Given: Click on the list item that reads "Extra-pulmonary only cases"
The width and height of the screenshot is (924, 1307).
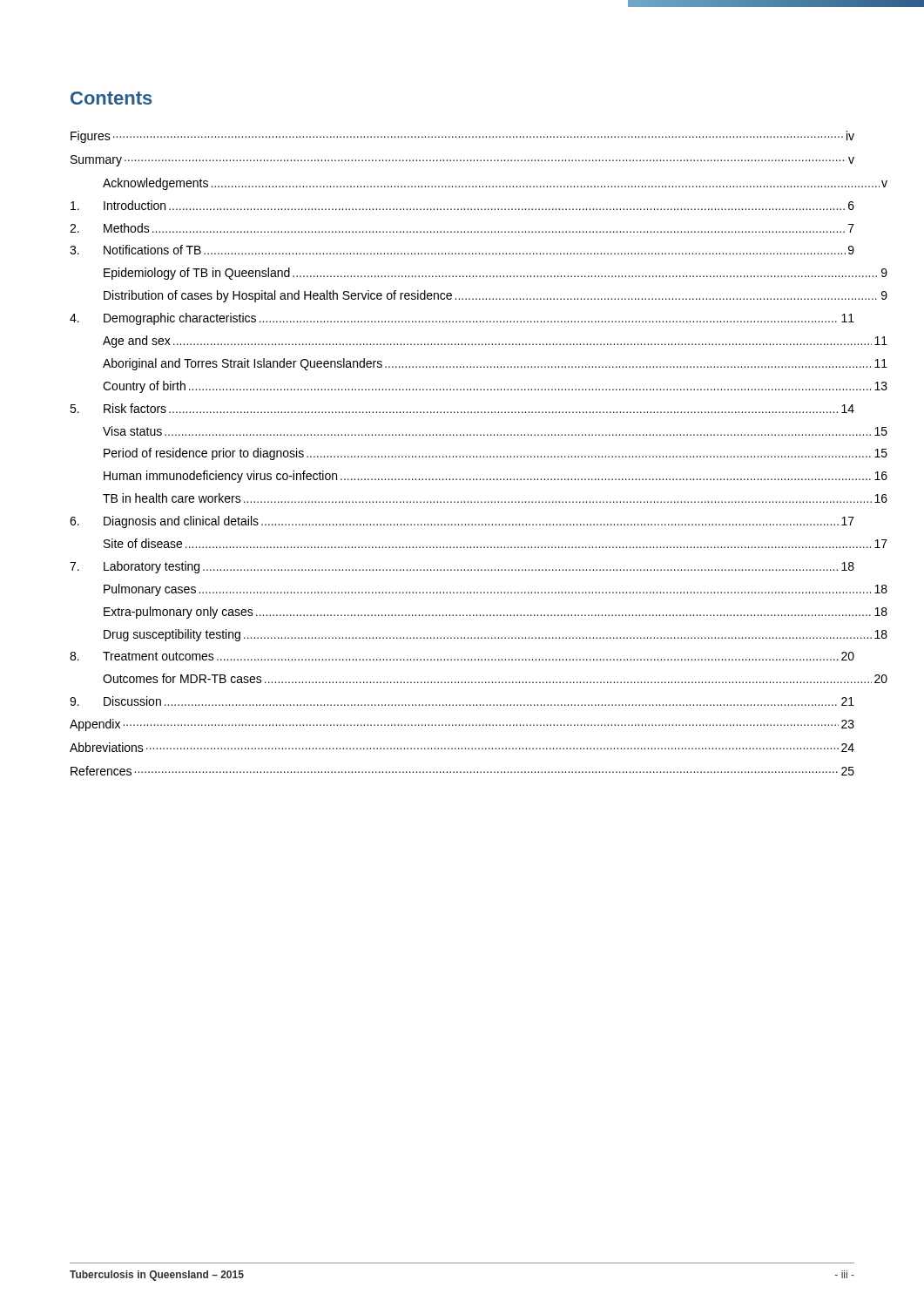Looking at the screenshot, I should click(x=495, y=612).
